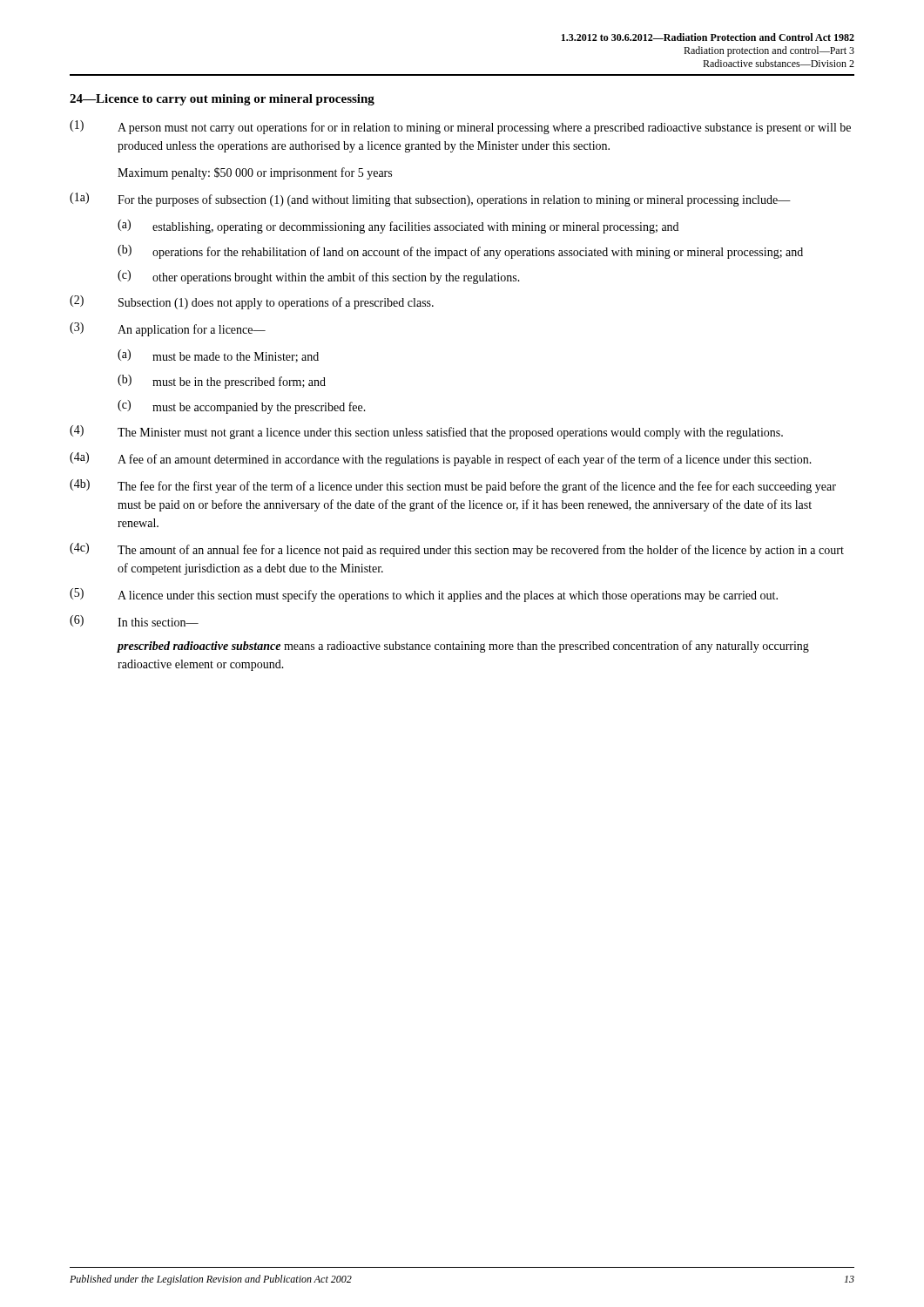Click on the passage starting "(a) establishing, operating or decommissioning any facilities"
Viewport: 924px width, 1307px height.
(486, 227)
